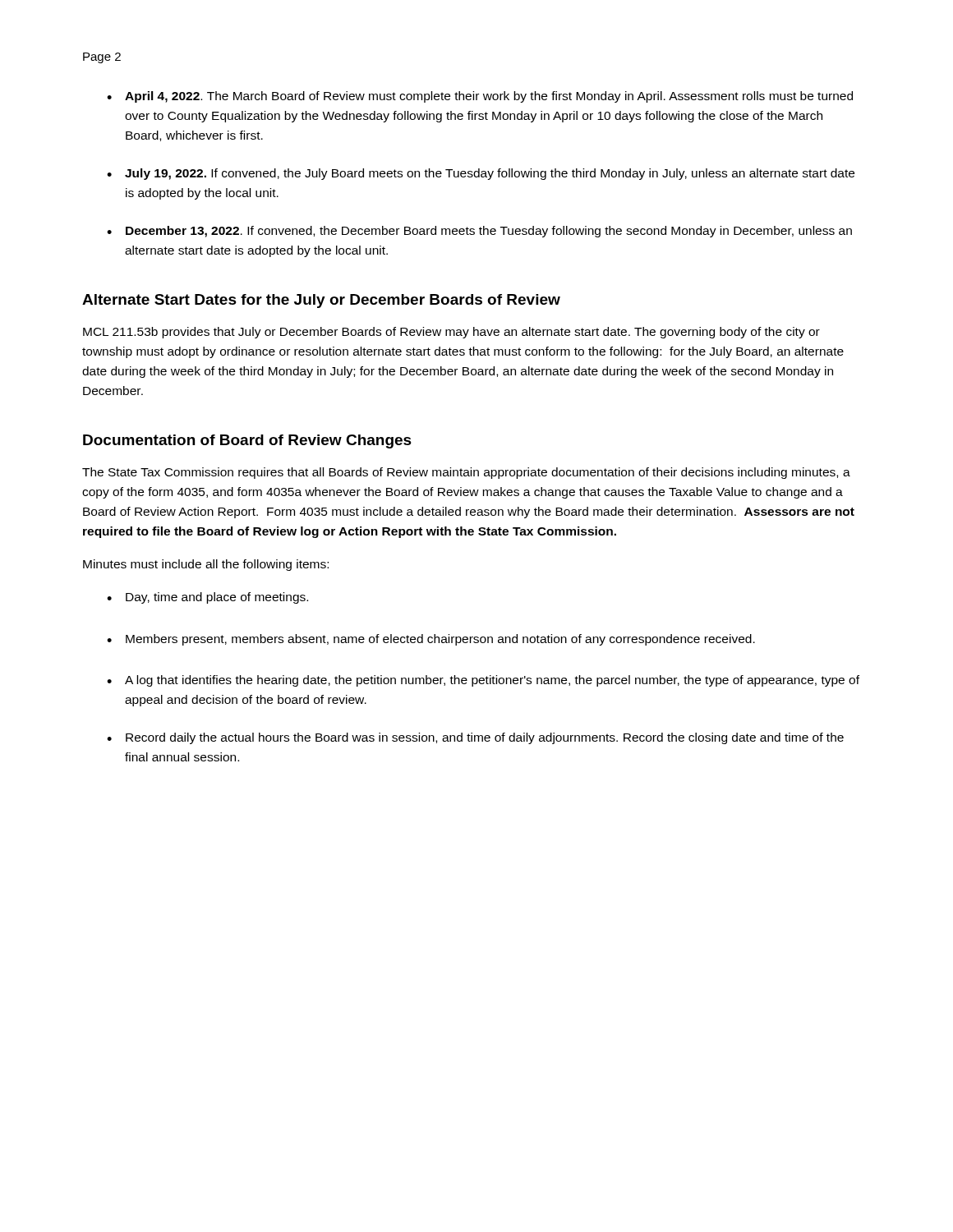Locate the block of text that opens with "MCL 211.53b provides that July or"
Screen dimensions: 1232x953
coord(463,361)
